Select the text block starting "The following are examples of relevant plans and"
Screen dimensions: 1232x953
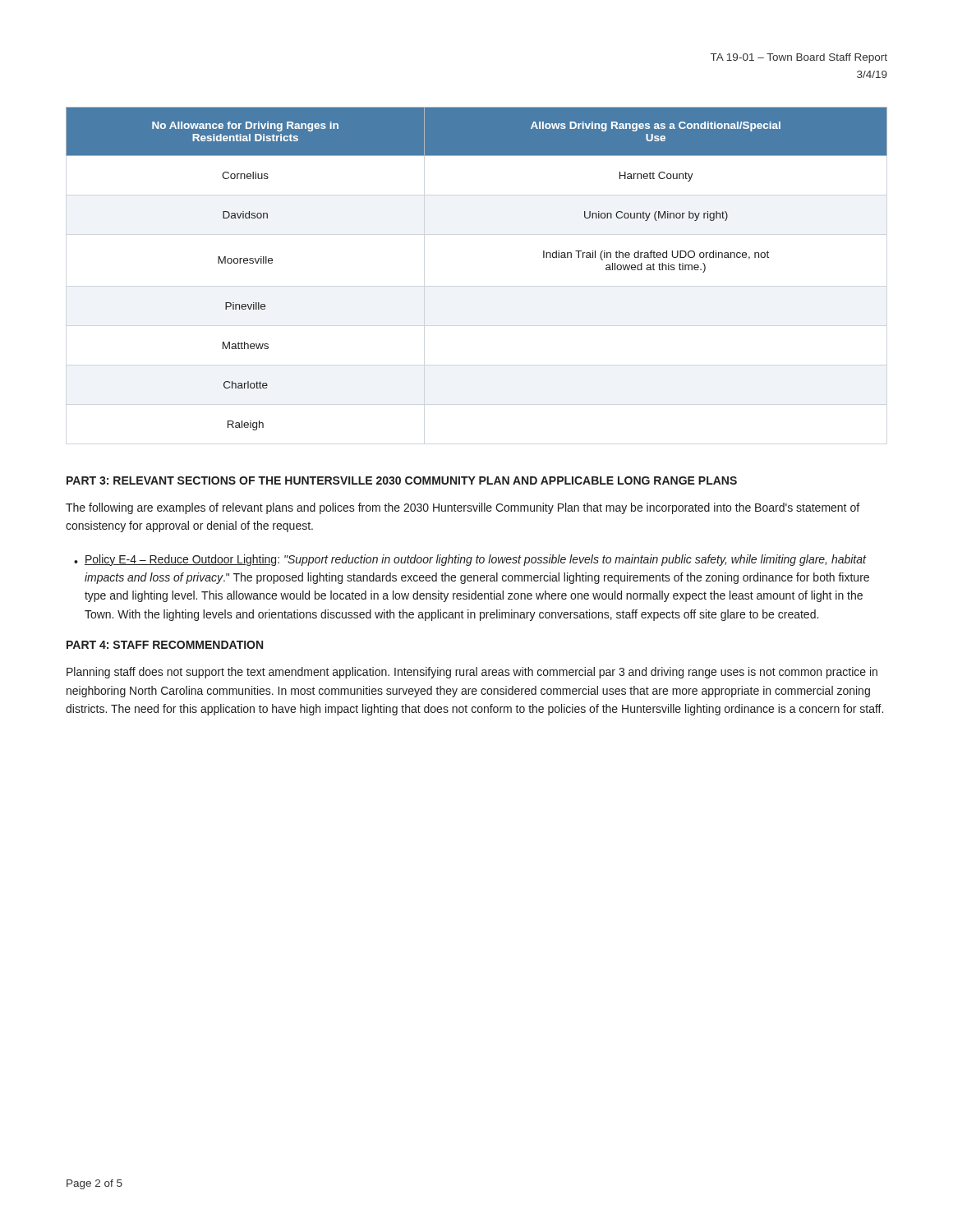pos(463,517)
